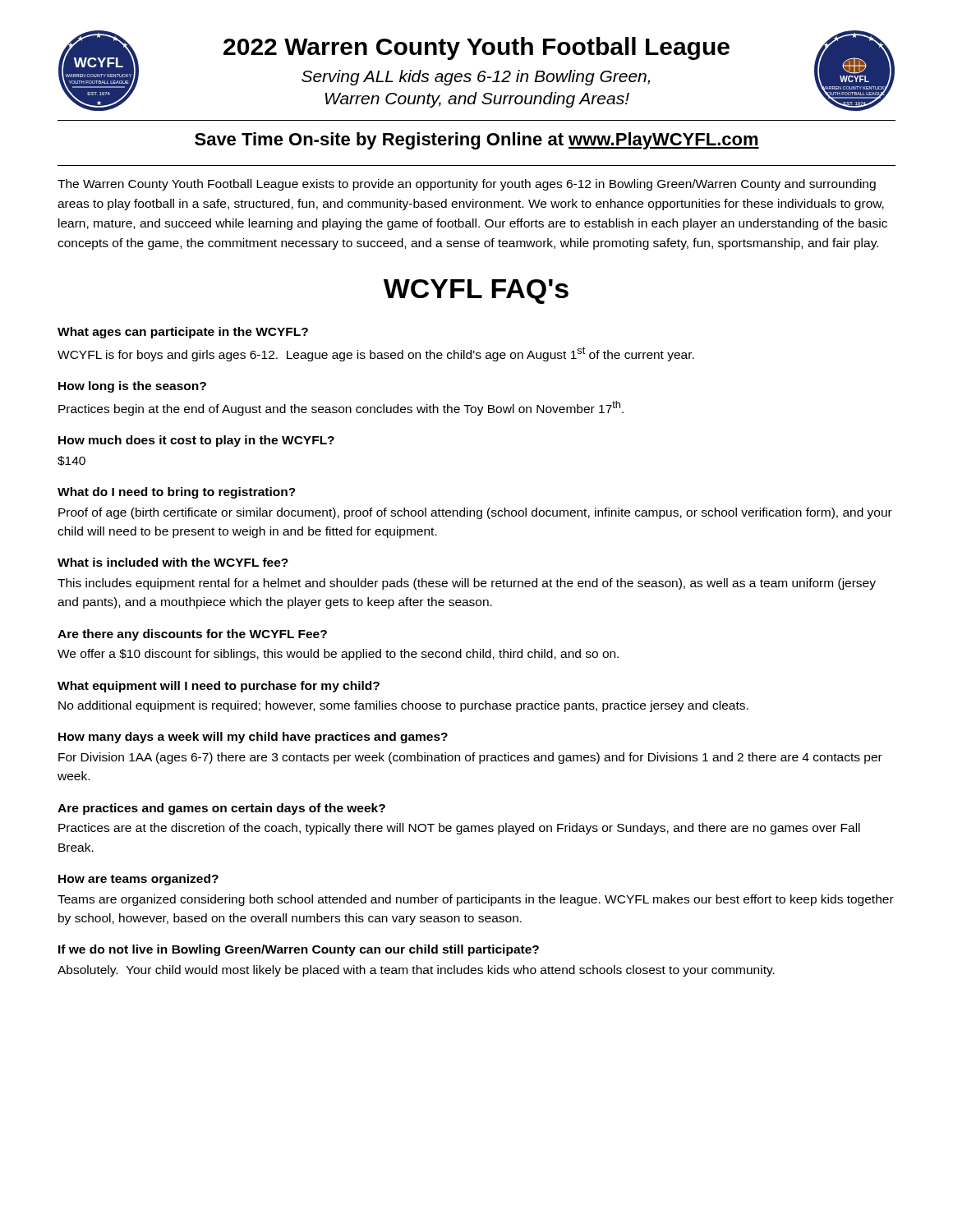
Task: Where is the passage that starts "For Division 1AA"?
Action: click(476, 767)
